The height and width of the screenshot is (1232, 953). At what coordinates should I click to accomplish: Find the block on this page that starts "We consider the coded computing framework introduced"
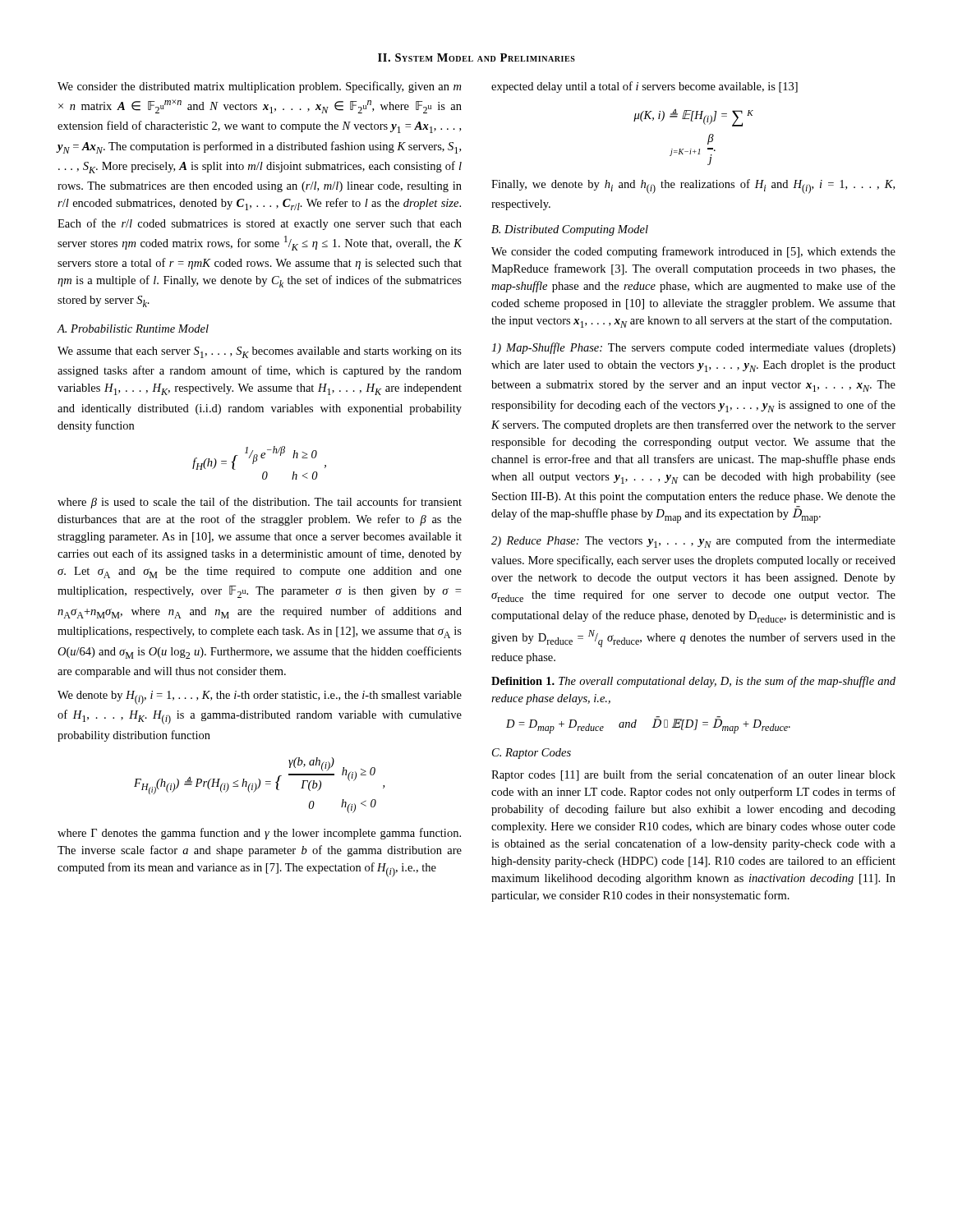tap(693, 288)
